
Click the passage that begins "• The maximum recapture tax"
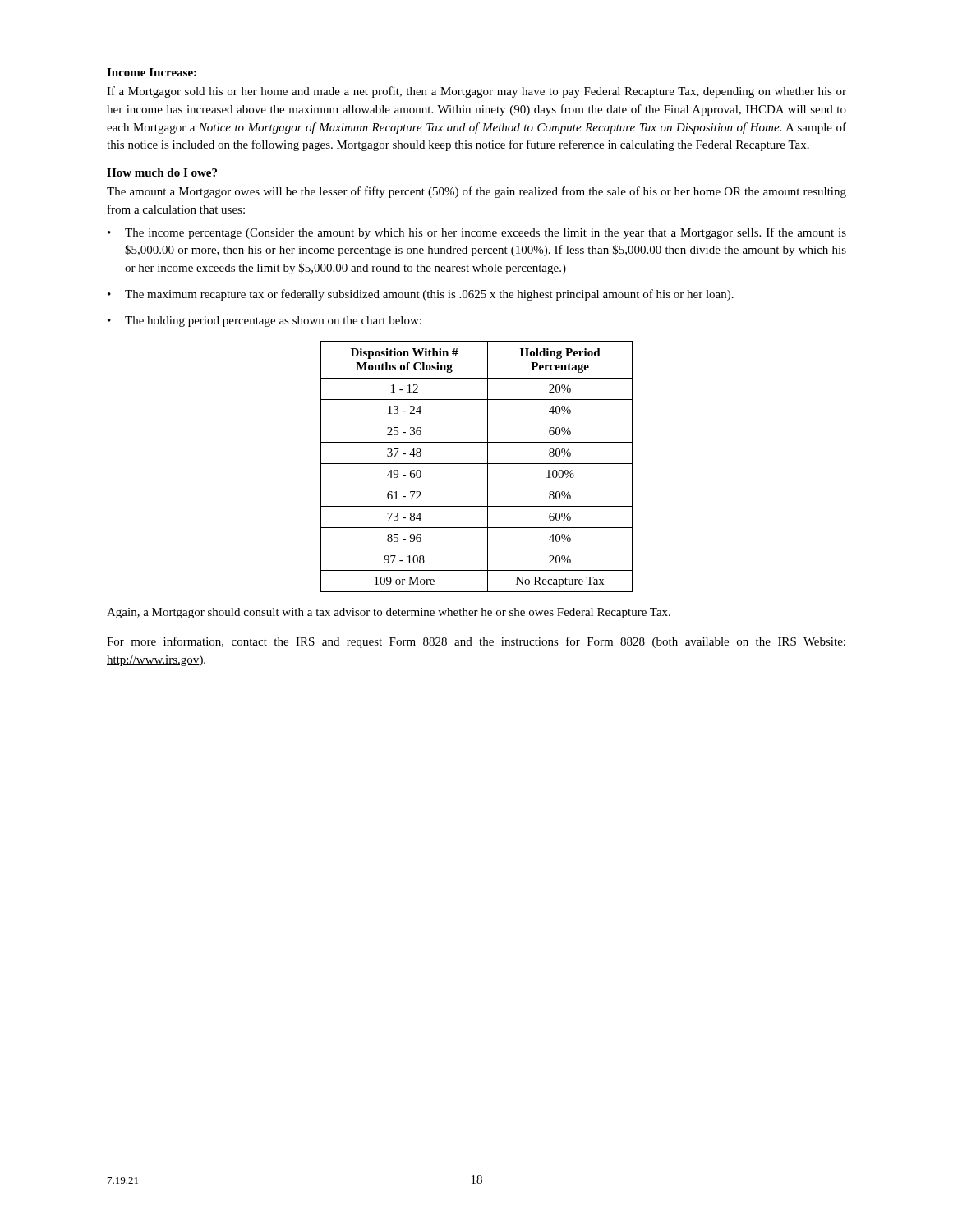tap(476, 295)
